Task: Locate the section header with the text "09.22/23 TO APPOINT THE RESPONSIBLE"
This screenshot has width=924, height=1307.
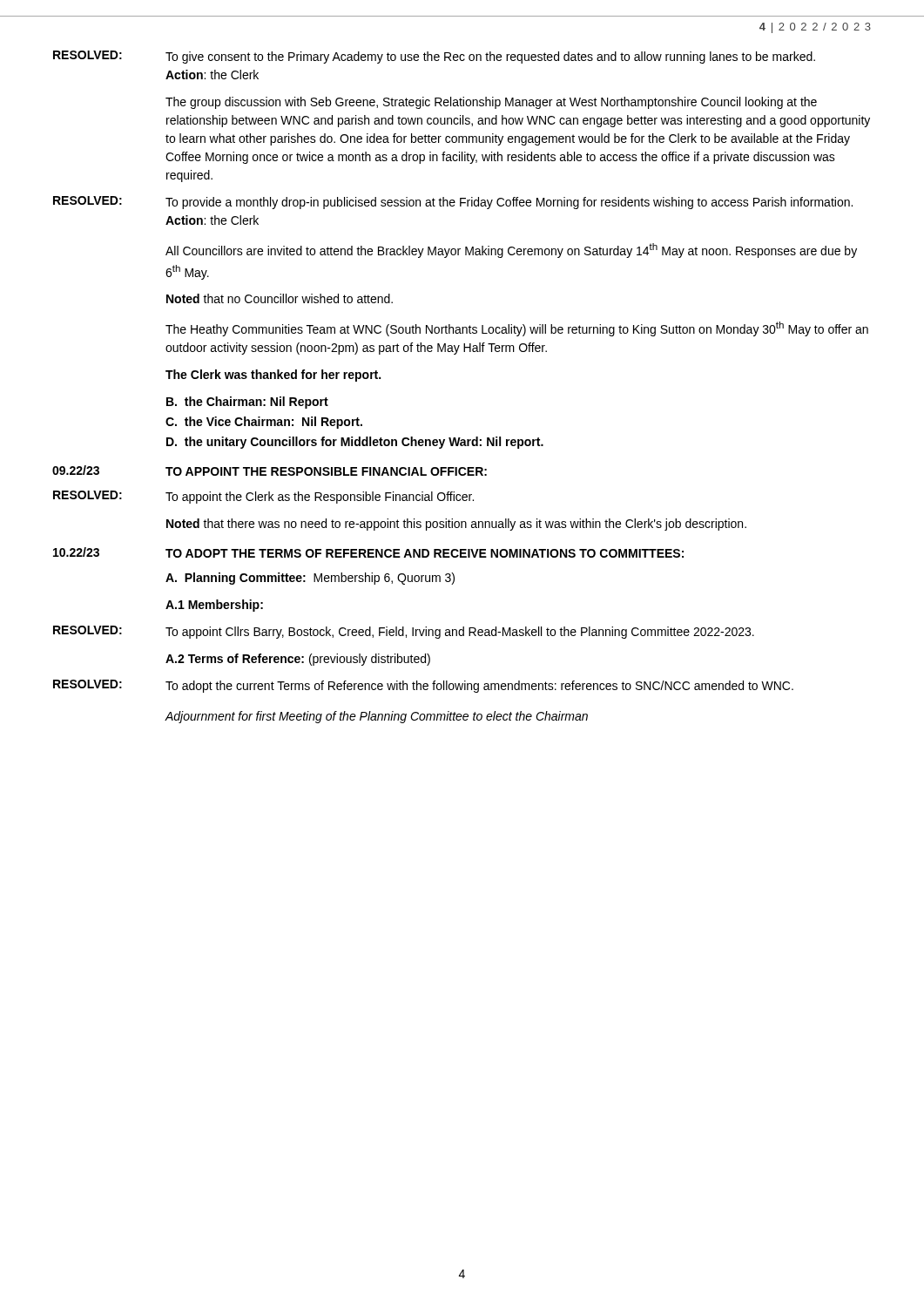Action: [462, 472]
